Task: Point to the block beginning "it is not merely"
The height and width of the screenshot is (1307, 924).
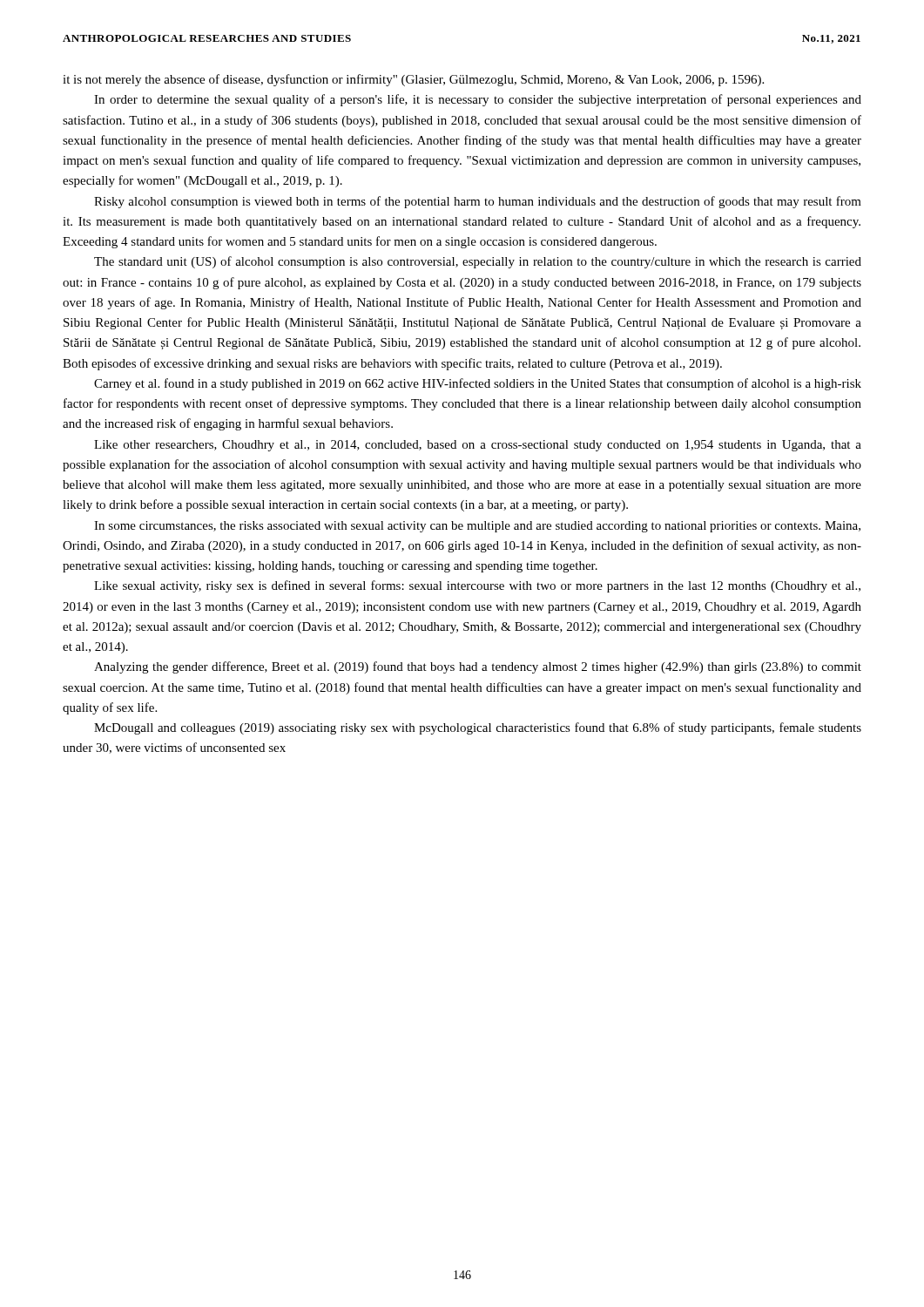Action: 462,414
